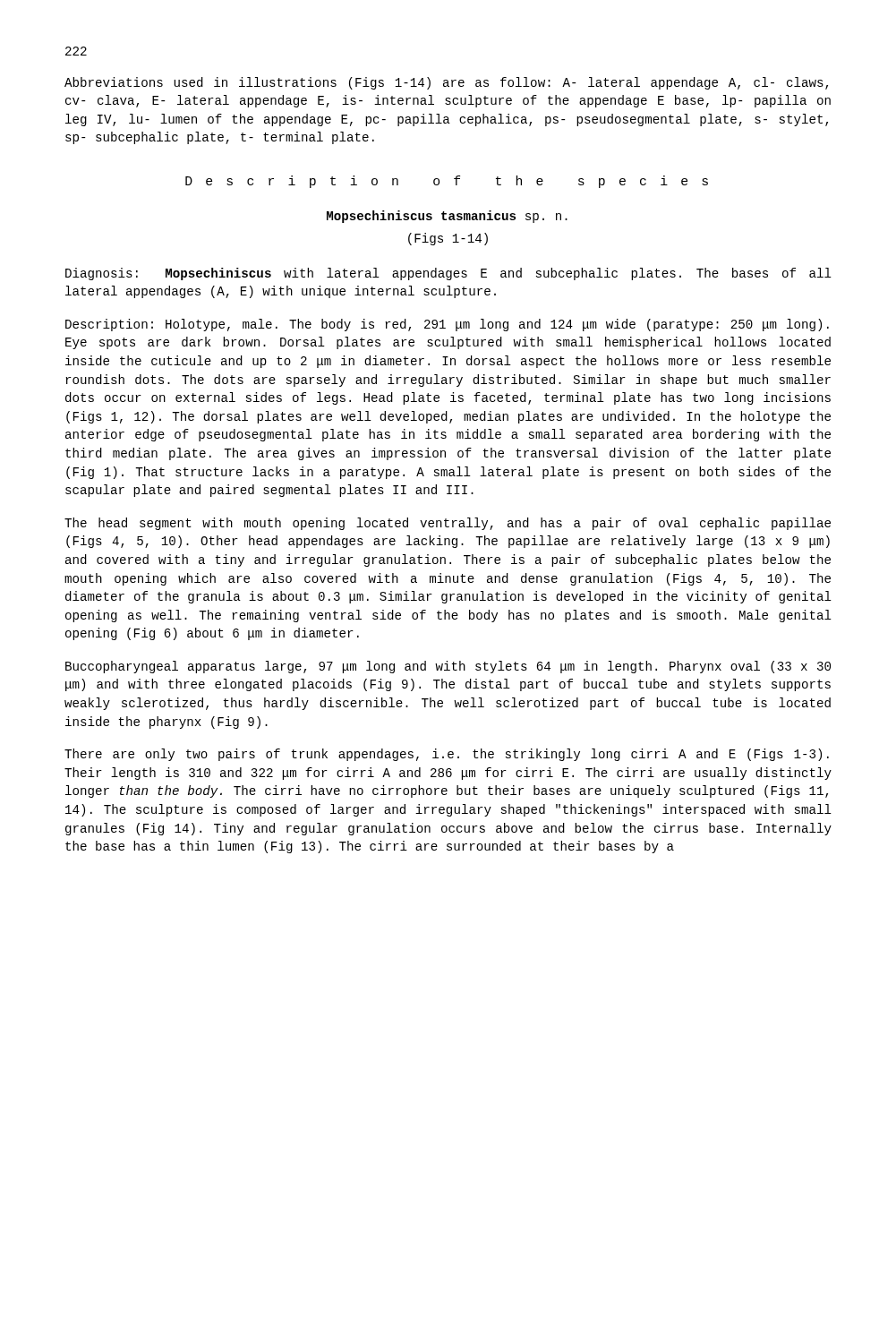
Task: Locate the text block that reads "There are only two pairs of trunk appendages,"
Action: click(448, 801)
